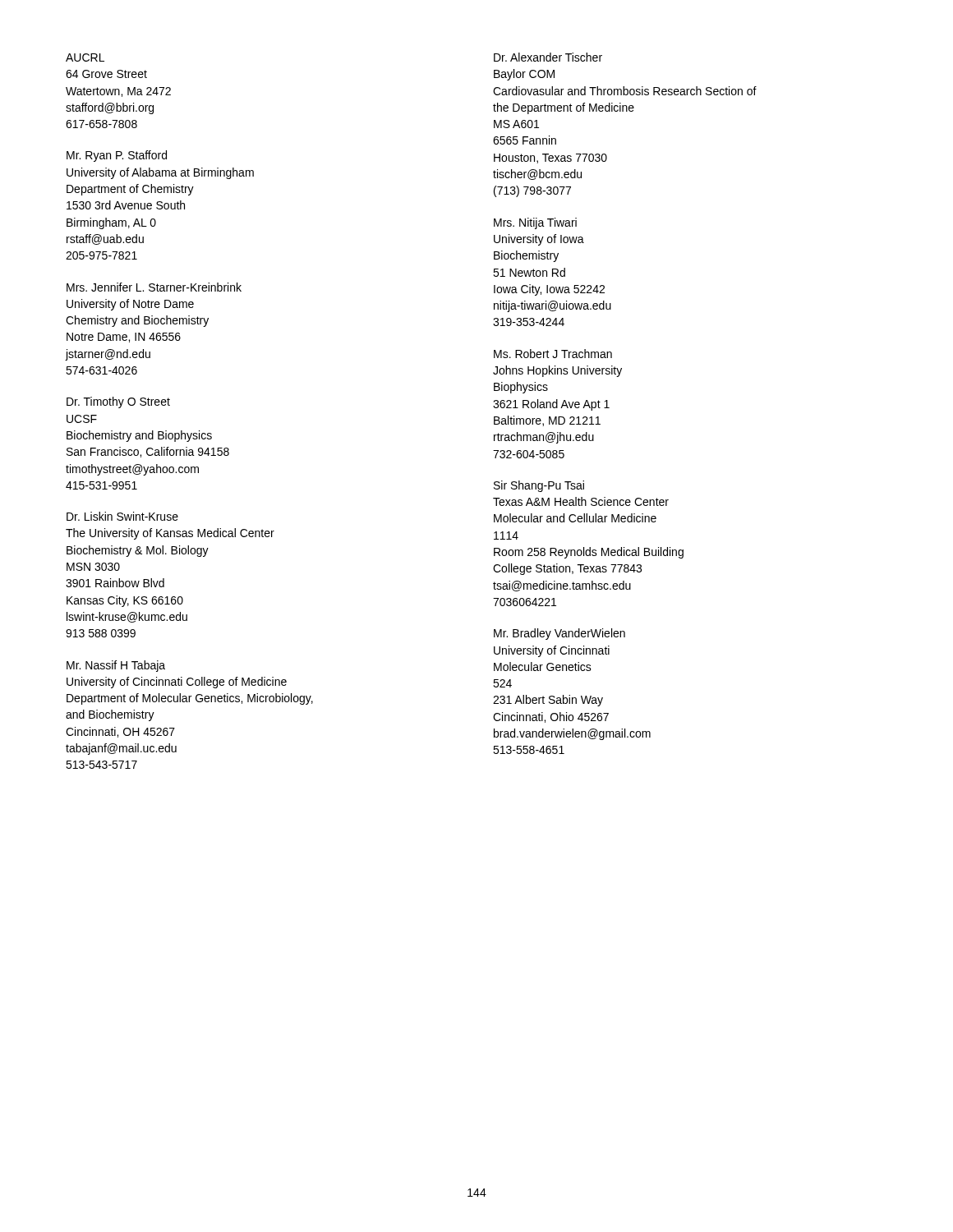Where is the passage that starts "Ms. Robert J Trachman Johns"?
The width and height of the screenshot is (953, 1232).
pyautogui.click(x=553, y=354)
